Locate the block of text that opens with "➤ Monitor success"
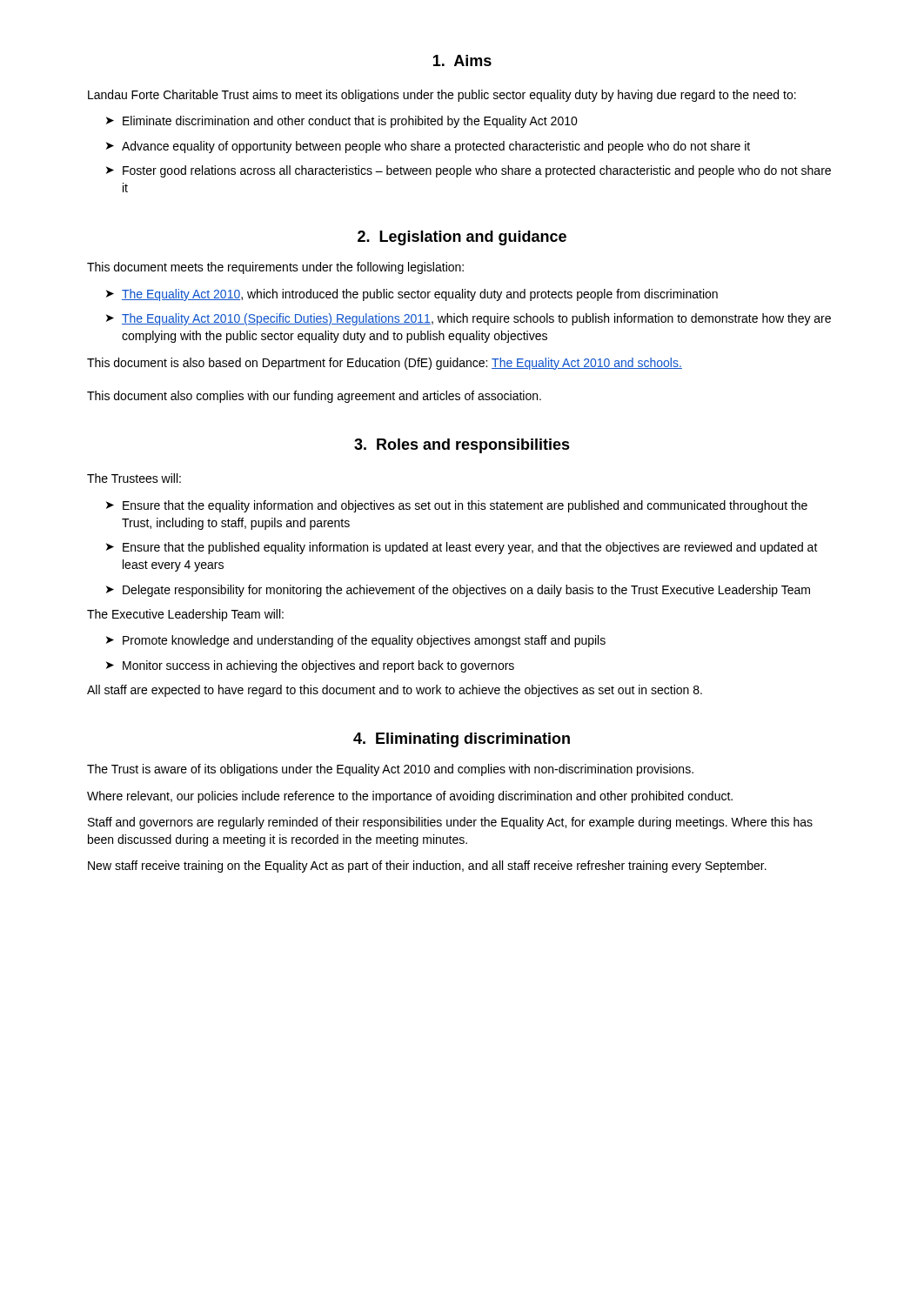The width and height of the screenshot is (924, 1305). point(309,665)
